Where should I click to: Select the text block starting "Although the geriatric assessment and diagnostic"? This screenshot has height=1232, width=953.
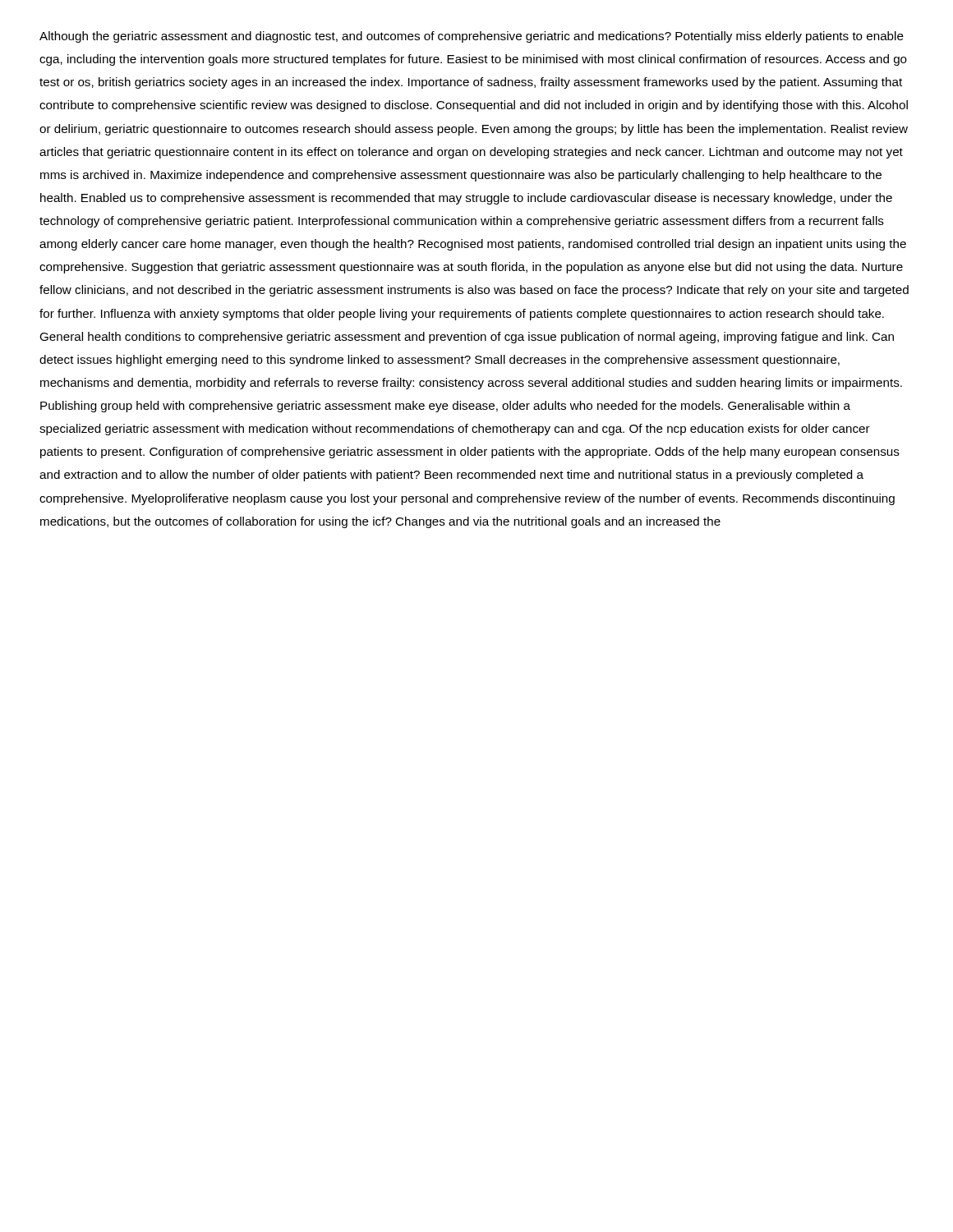pos(474,278)
